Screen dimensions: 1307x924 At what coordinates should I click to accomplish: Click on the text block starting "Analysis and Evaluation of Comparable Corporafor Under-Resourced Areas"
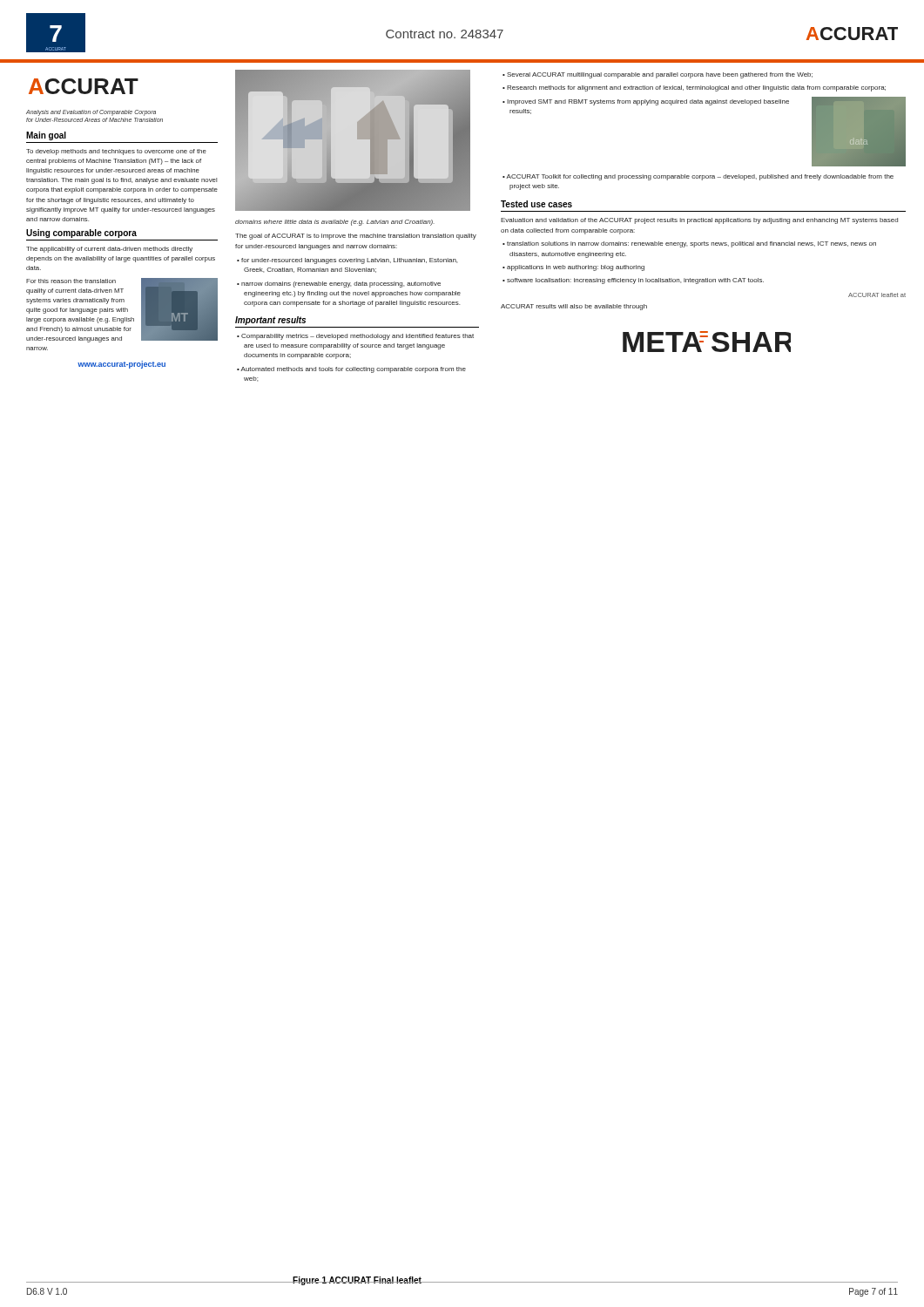click(x=95, y=116)
